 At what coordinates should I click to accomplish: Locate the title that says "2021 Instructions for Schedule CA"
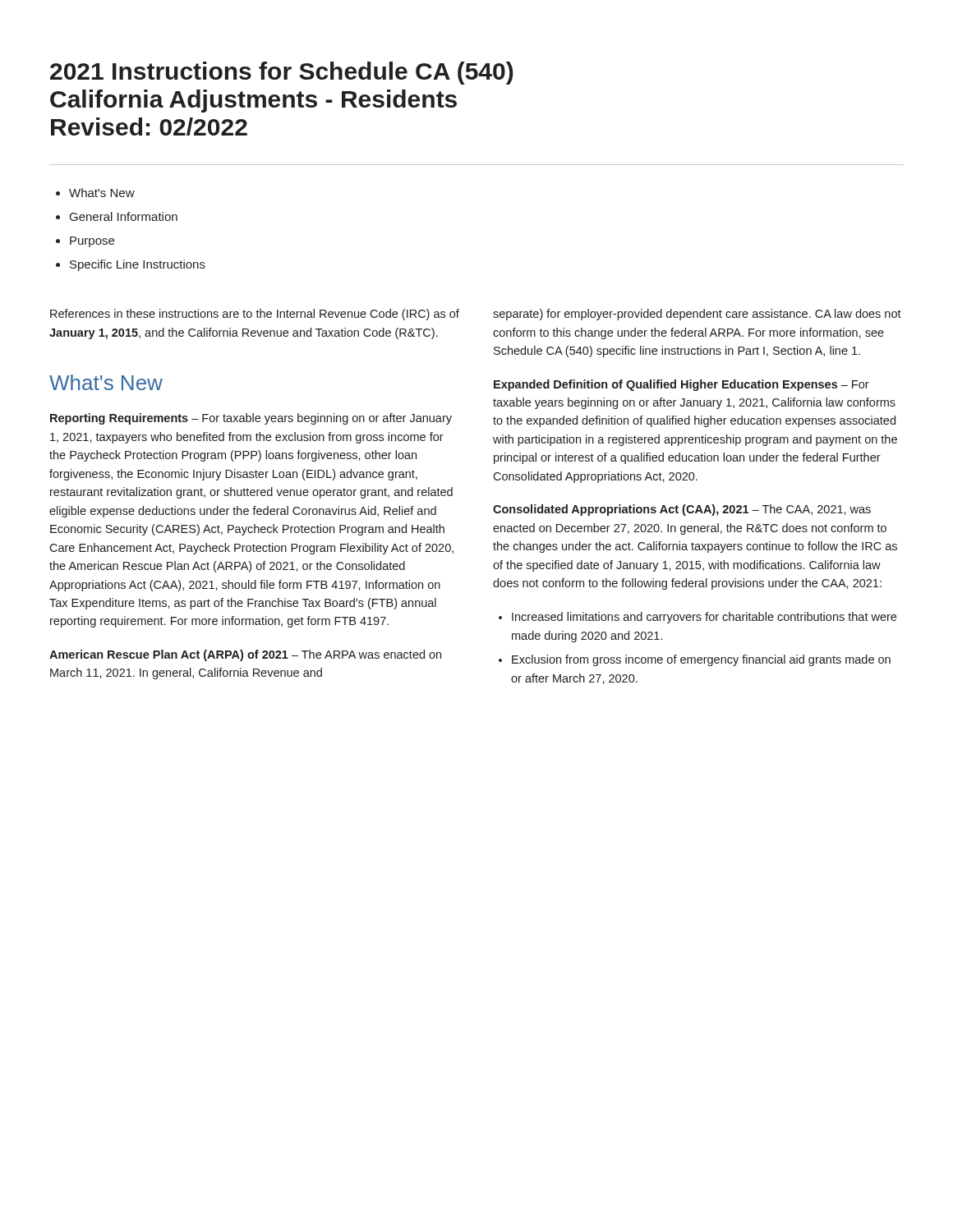click(282, 73)
